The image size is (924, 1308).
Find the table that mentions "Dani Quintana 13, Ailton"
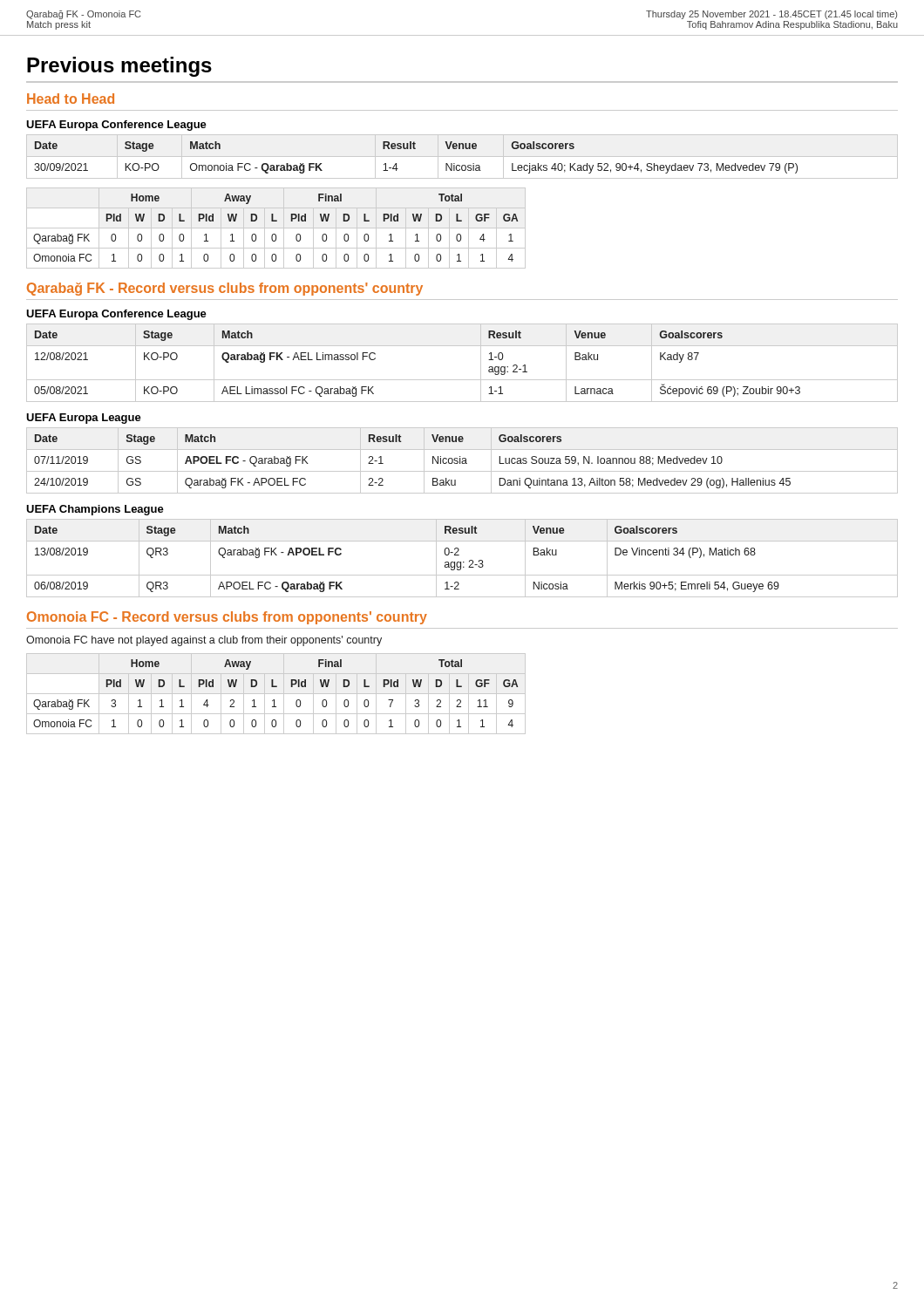pos(462,460)
